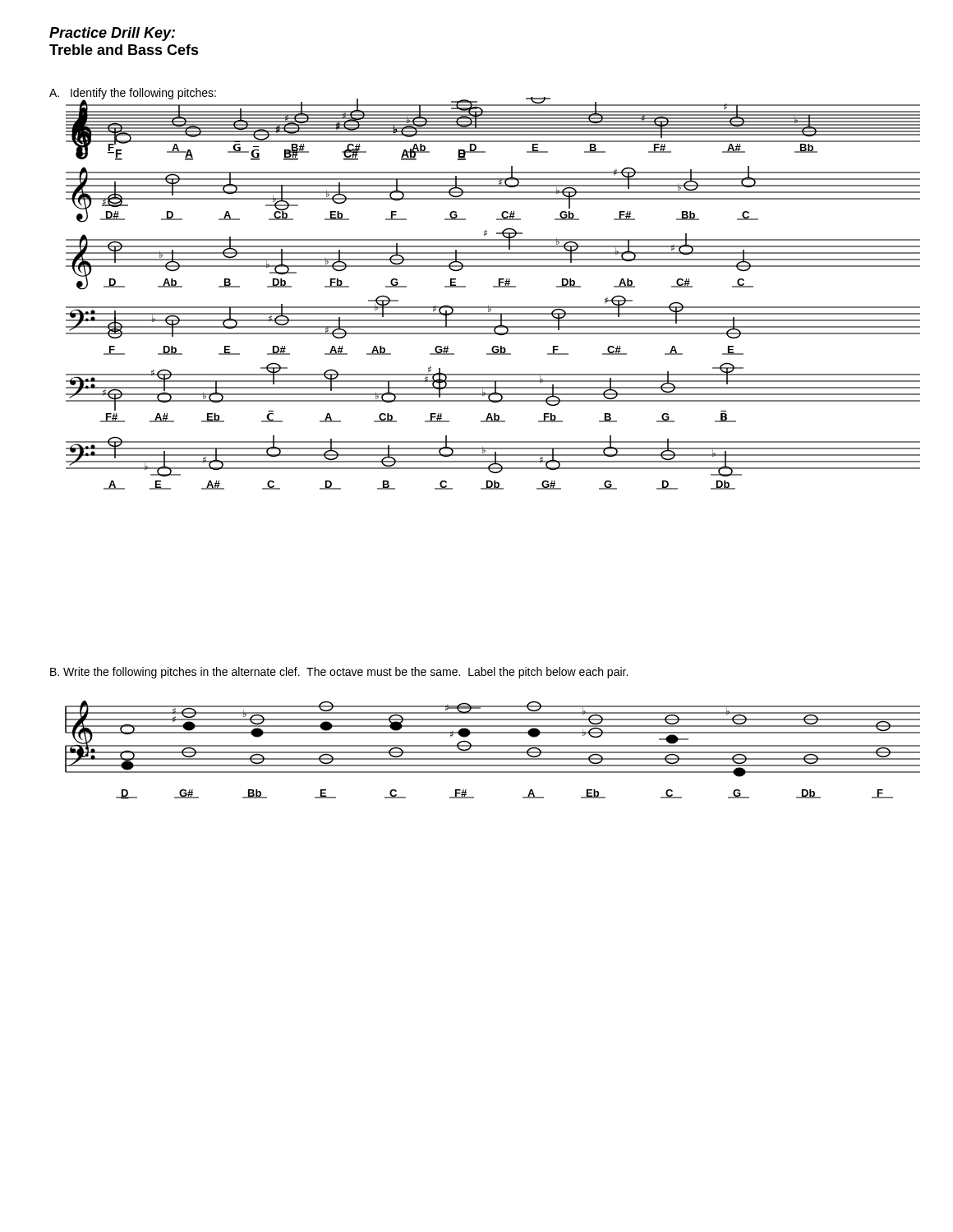
Task: Locate the text "A. Identify the following pitches:"
Action: (x=133, y=93)
